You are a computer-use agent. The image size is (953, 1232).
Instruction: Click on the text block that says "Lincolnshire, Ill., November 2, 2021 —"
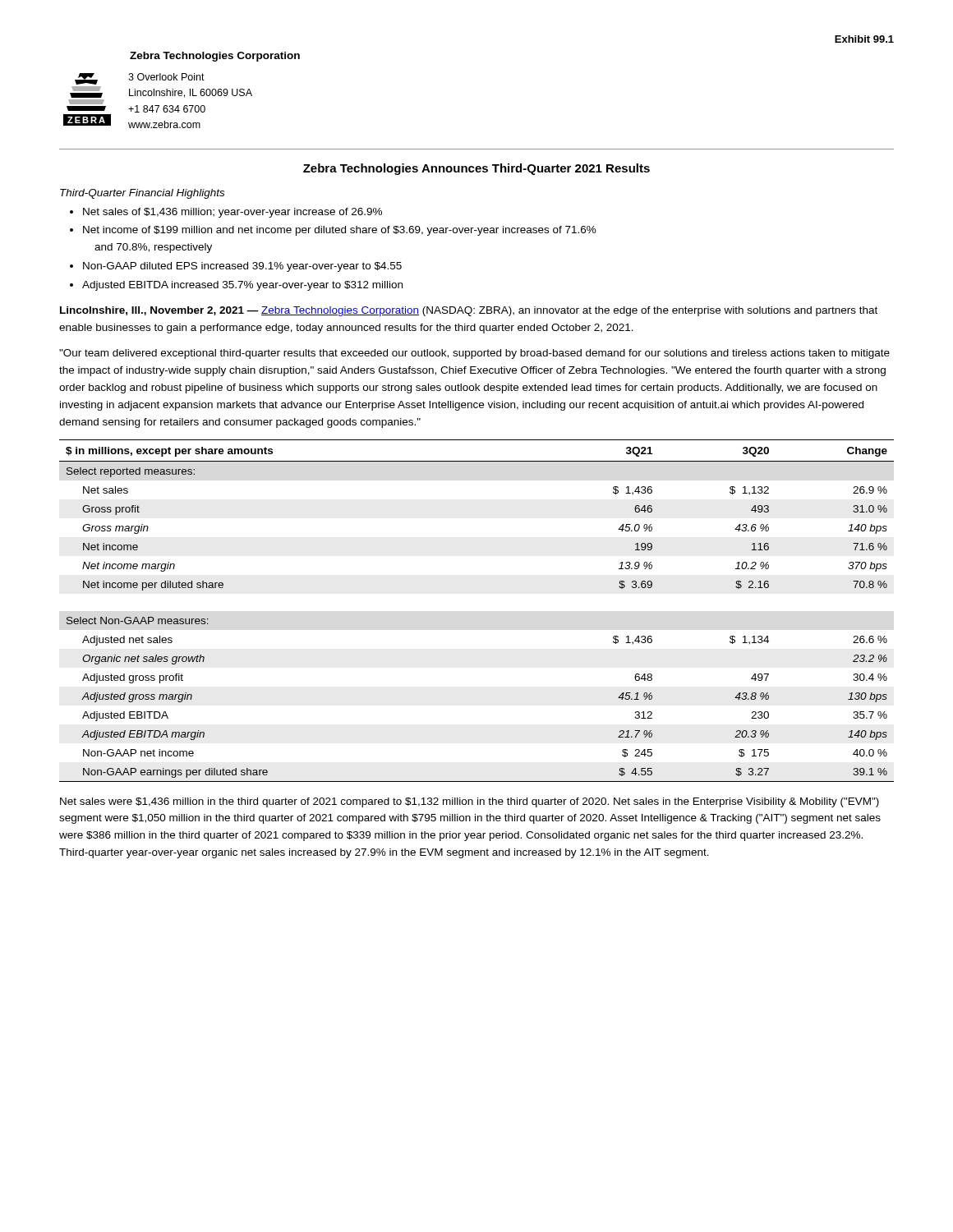(x=468, y=319)
